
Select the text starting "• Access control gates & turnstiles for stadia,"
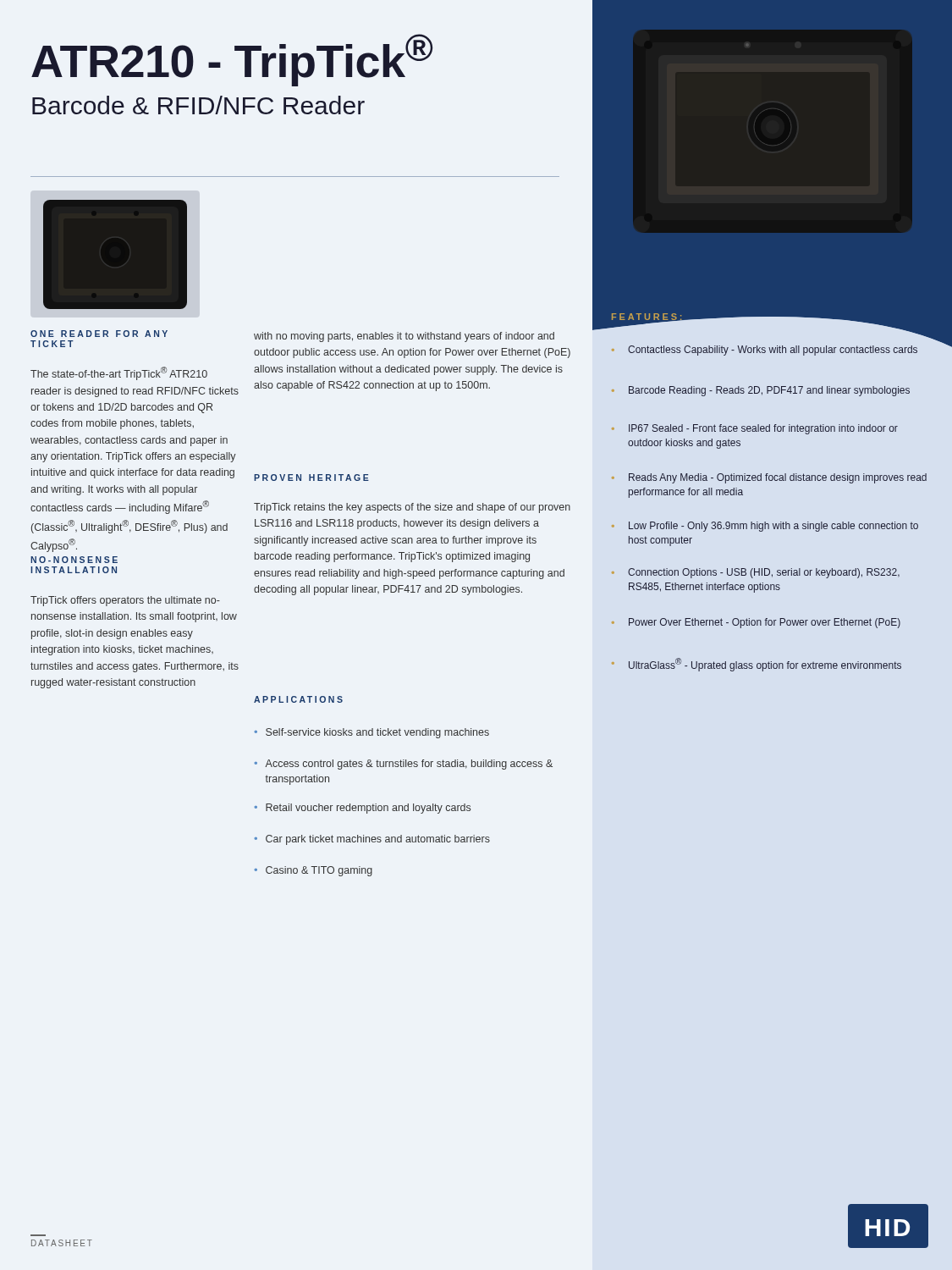(x=410, y=771)
